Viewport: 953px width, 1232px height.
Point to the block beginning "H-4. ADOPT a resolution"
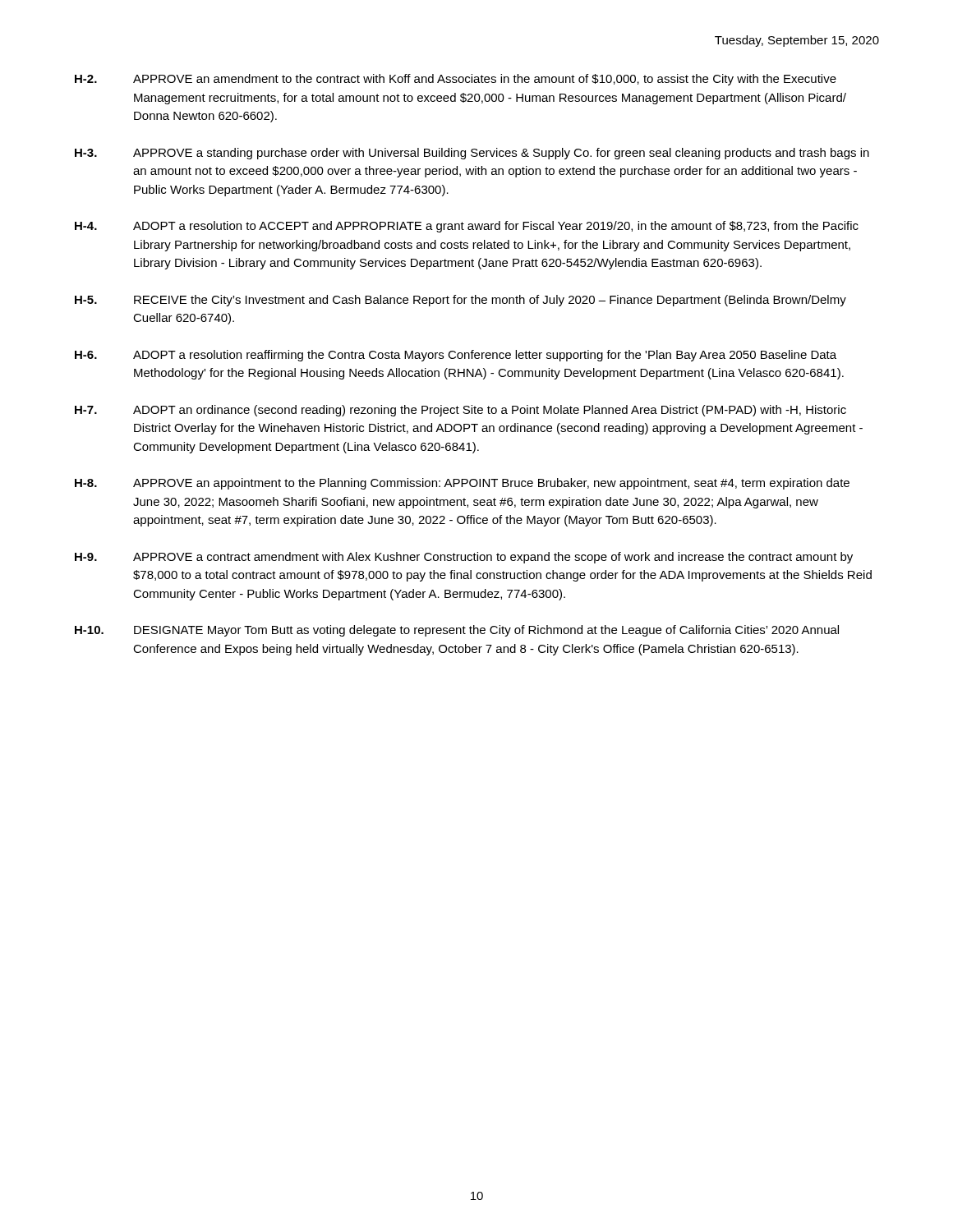pyautogui.click(x=476, y=245)
